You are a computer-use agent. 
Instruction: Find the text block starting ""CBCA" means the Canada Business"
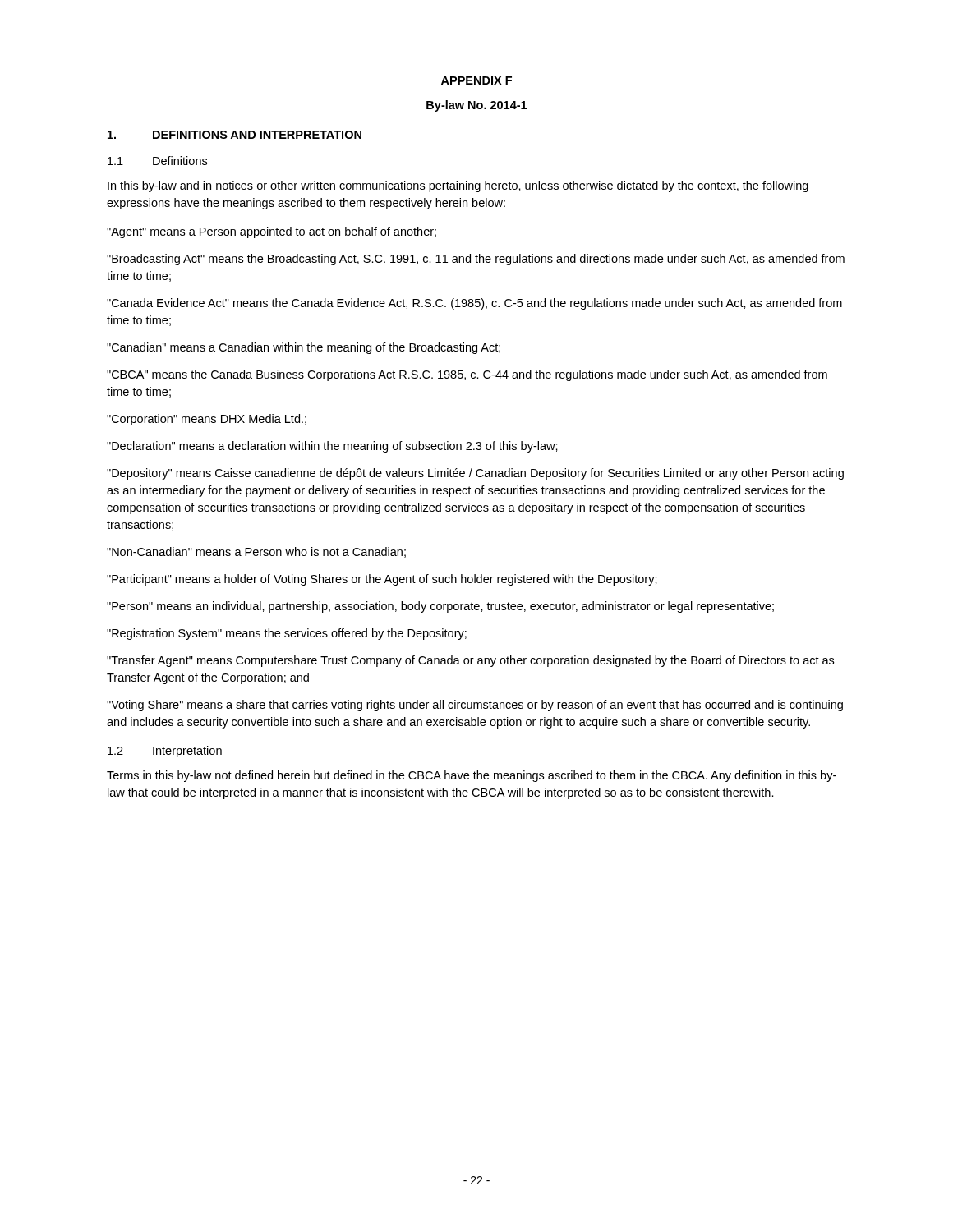point(467,383)
